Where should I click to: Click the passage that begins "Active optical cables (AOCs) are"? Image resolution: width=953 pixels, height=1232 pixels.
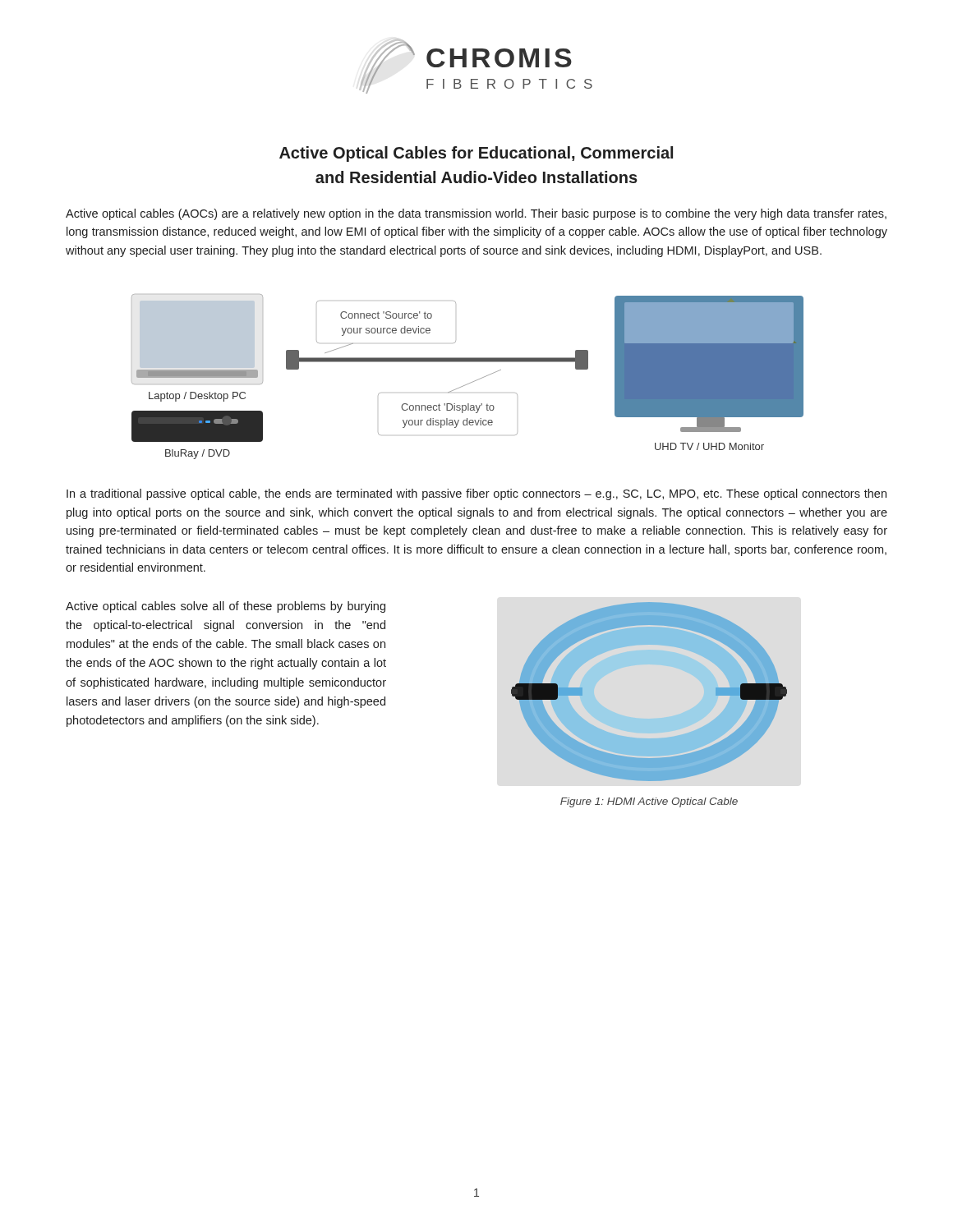[476, 232]
